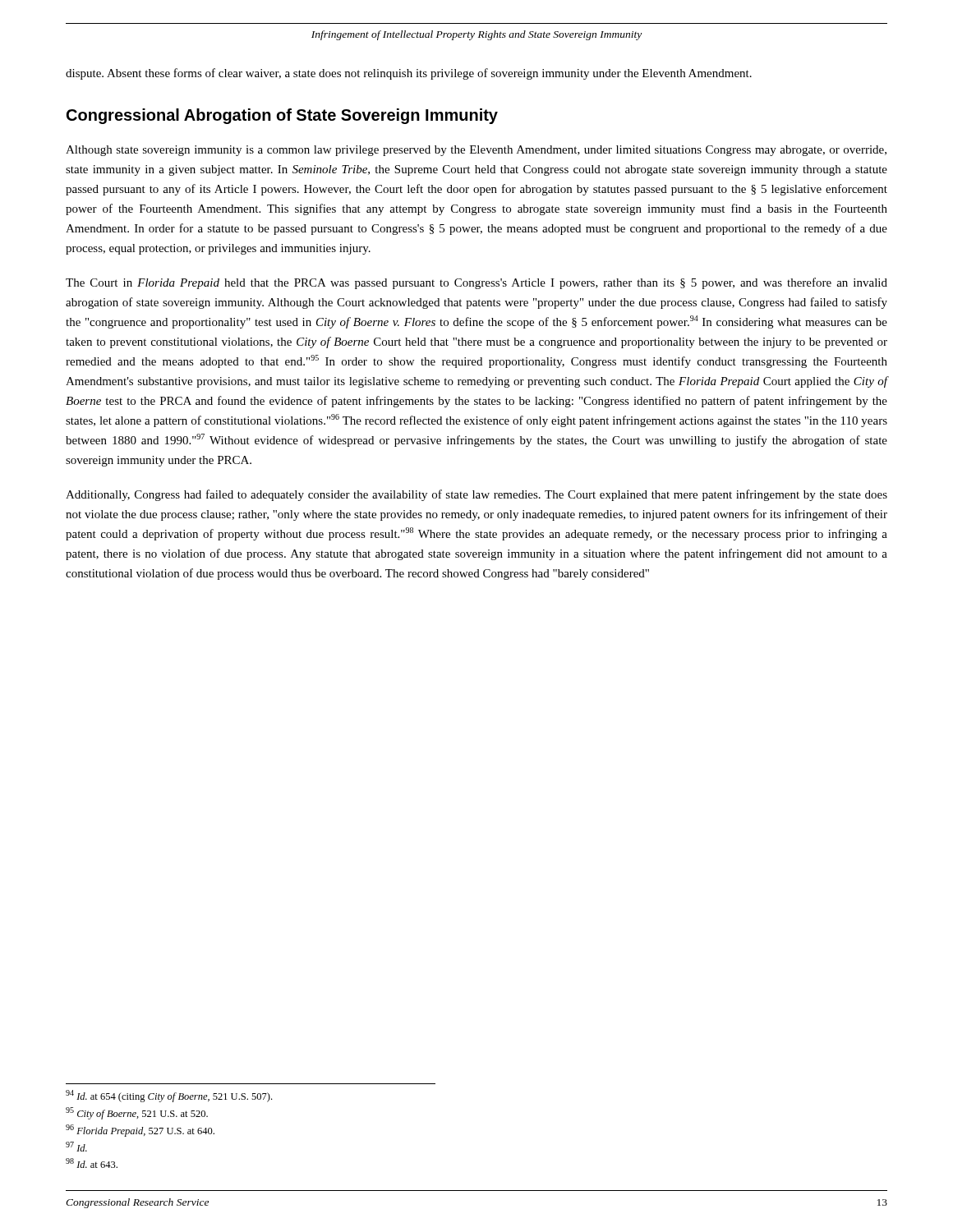Click on the footnote that says "96 Florida Prepaid, 527 U.S. at"
The image size is (953, 1232).
[140, 1130]
